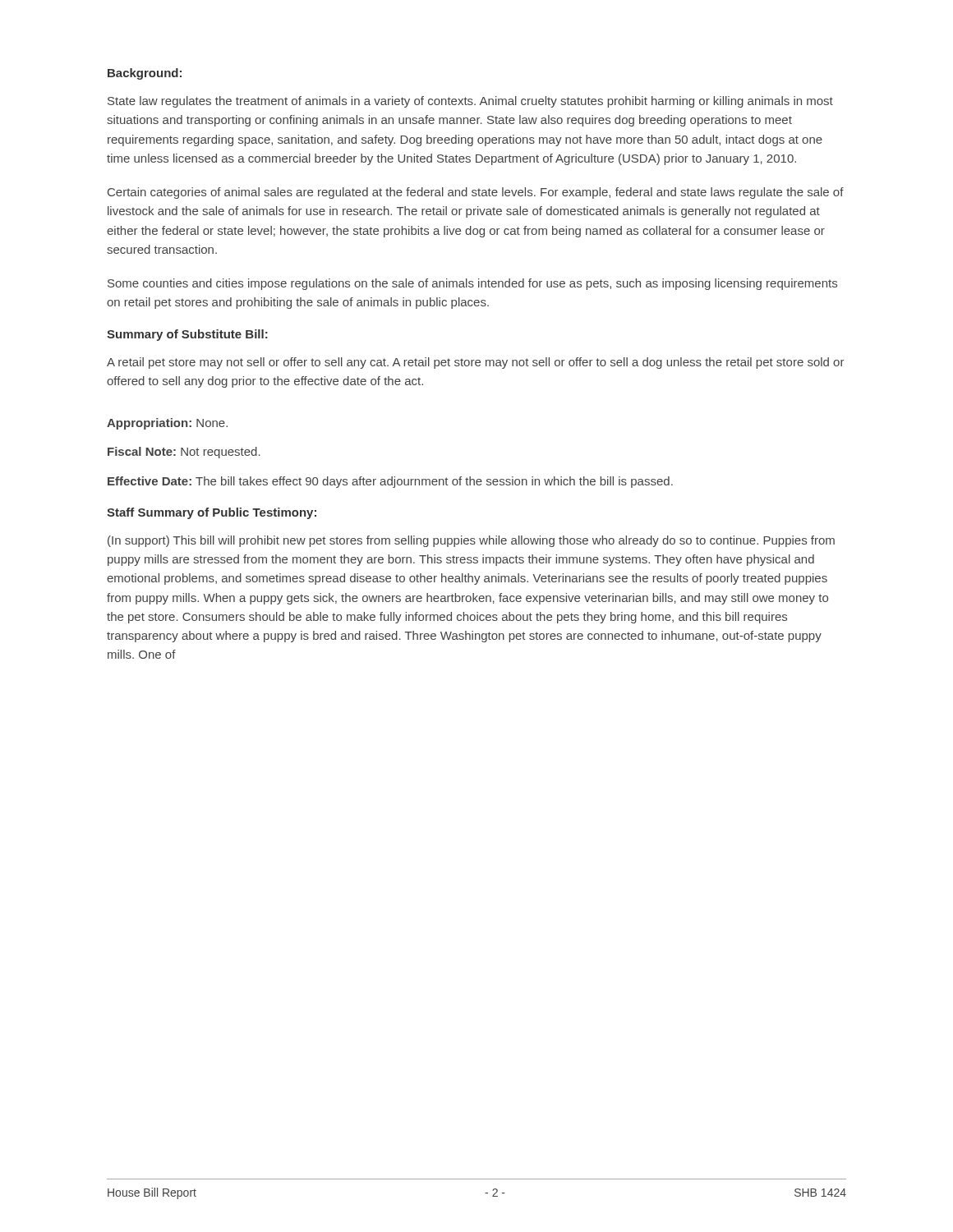Navigate to the block starting "A retail pet store may not sell"
Image resolution: width=953 pixels, height=1232 pixels.
tap(475, 371)
